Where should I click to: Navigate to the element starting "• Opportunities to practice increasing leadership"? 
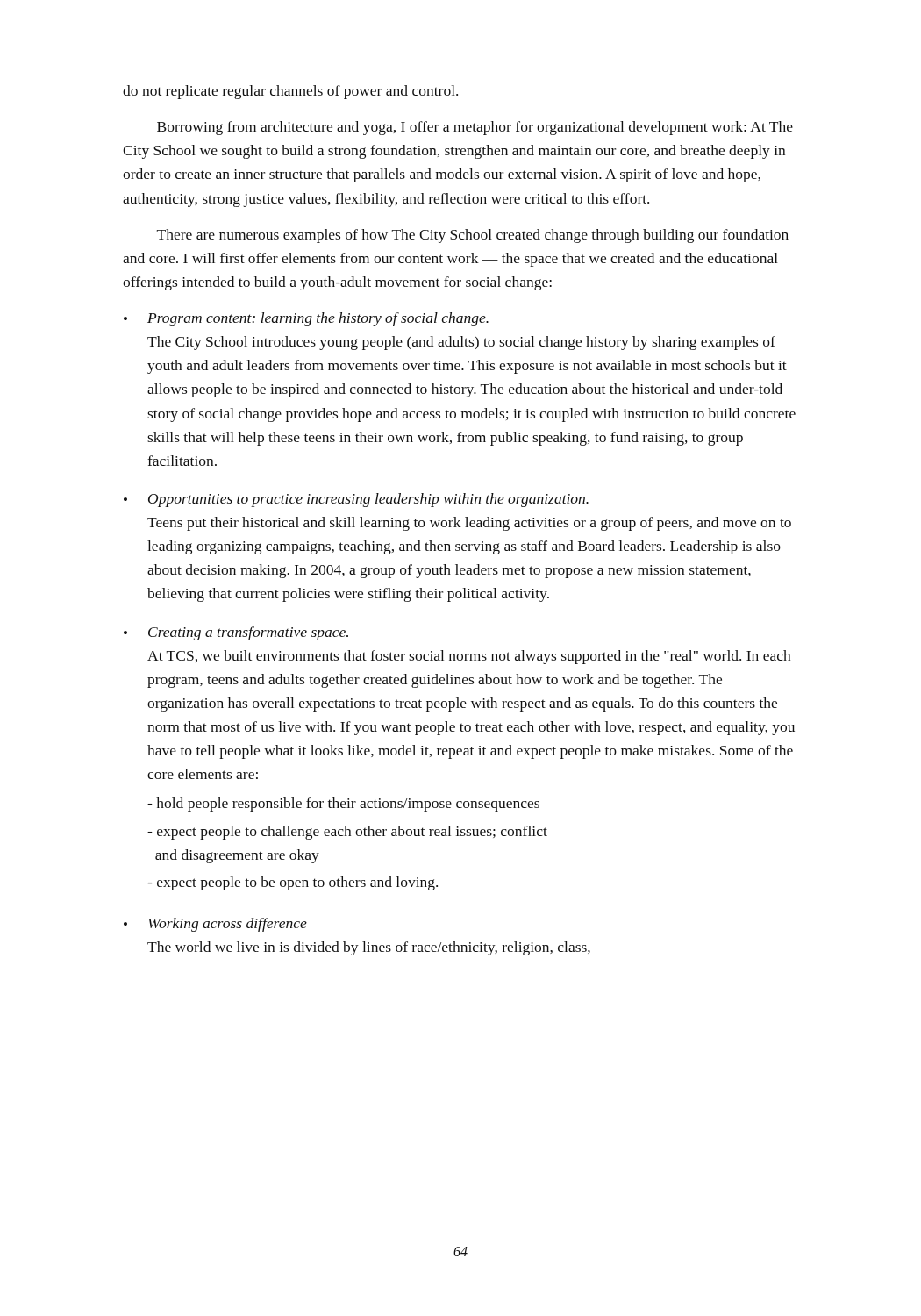460,546
